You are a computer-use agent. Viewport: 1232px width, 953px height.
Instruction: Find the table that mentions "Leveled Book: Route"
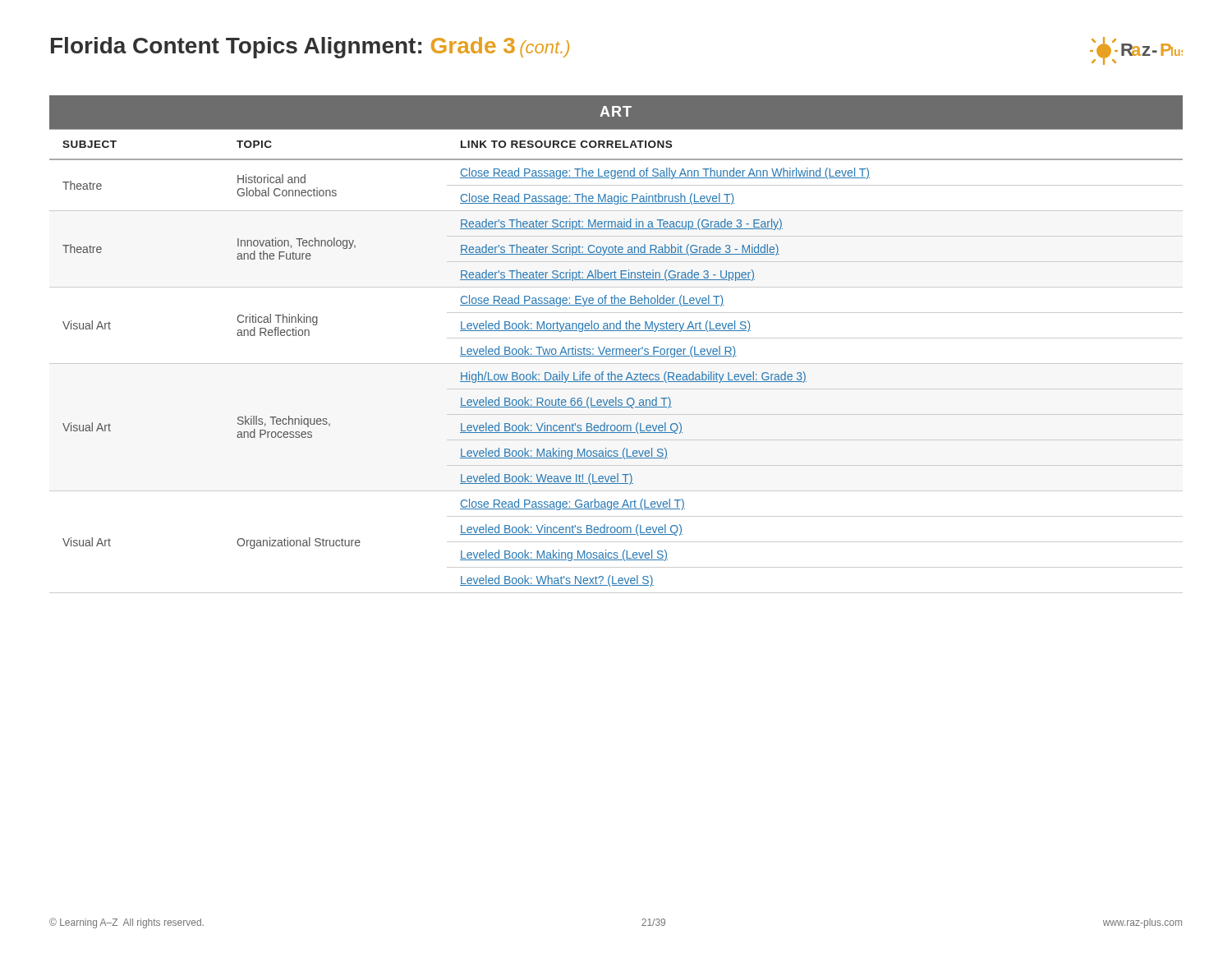coord(616,361)
